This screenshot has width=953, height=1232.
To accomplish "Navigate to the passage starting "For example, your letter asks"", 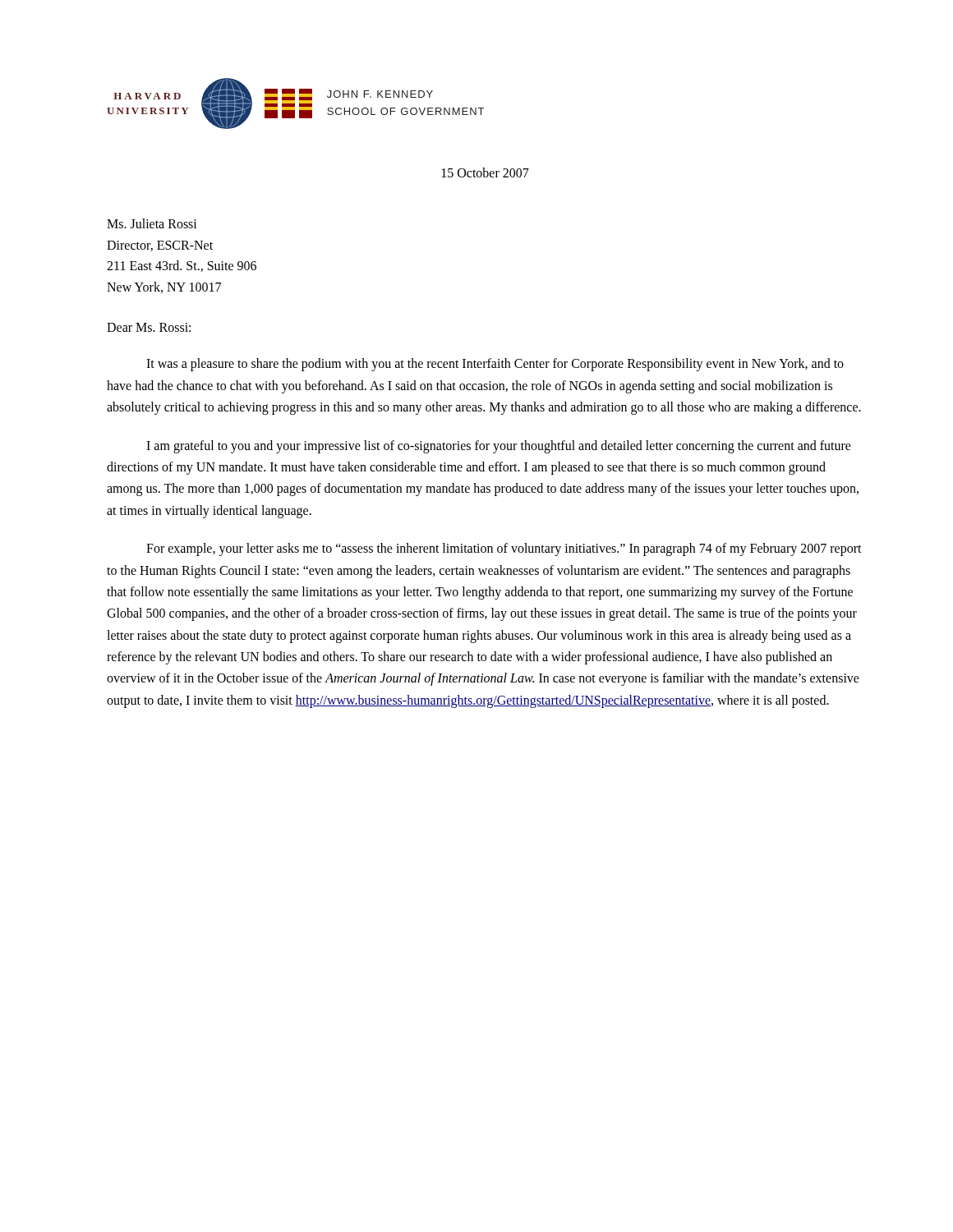I will pos(484,624).
